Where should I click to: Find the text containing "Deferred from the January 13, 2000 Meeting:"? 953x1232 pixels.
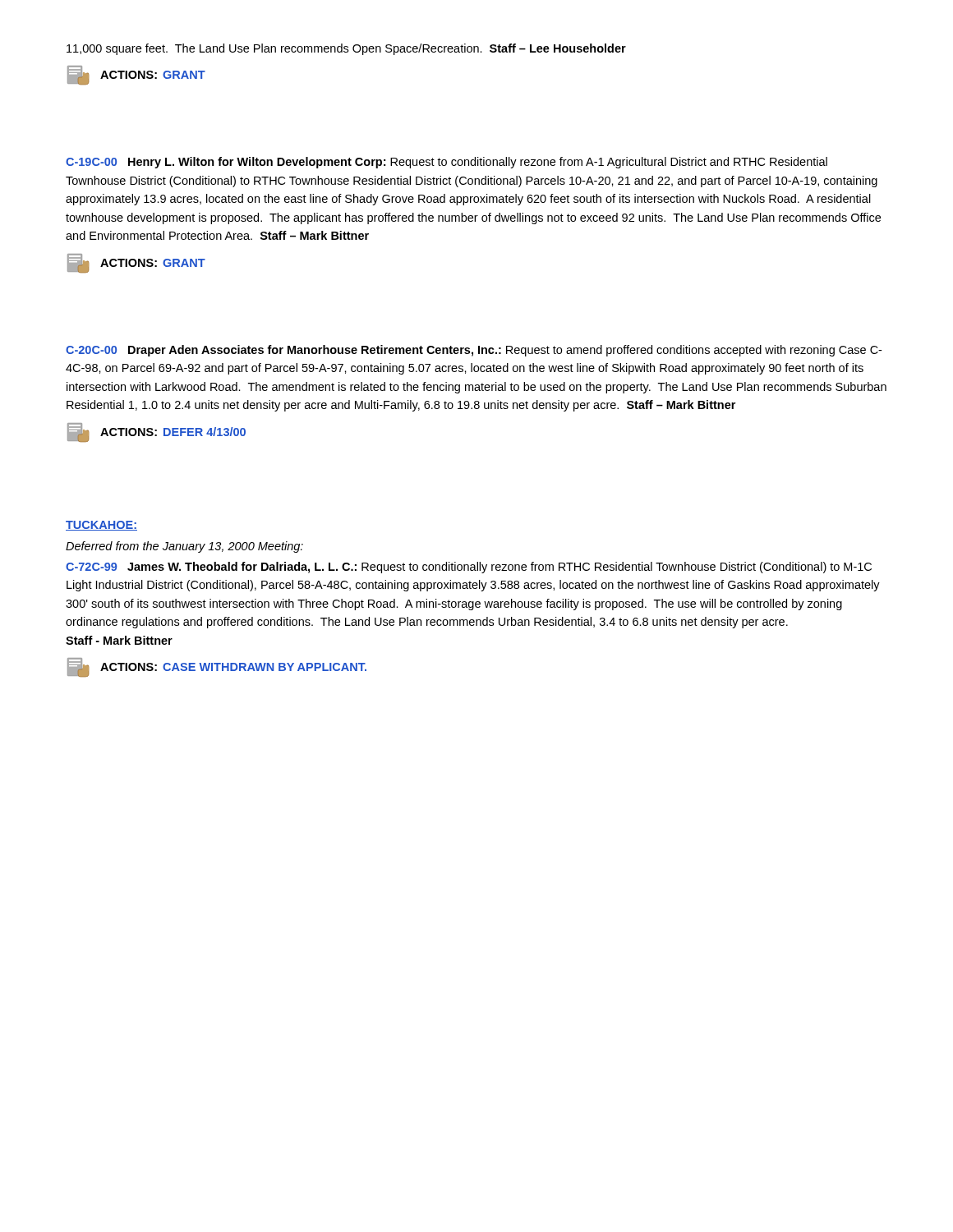pyautogui.click(x=185, y=546)
